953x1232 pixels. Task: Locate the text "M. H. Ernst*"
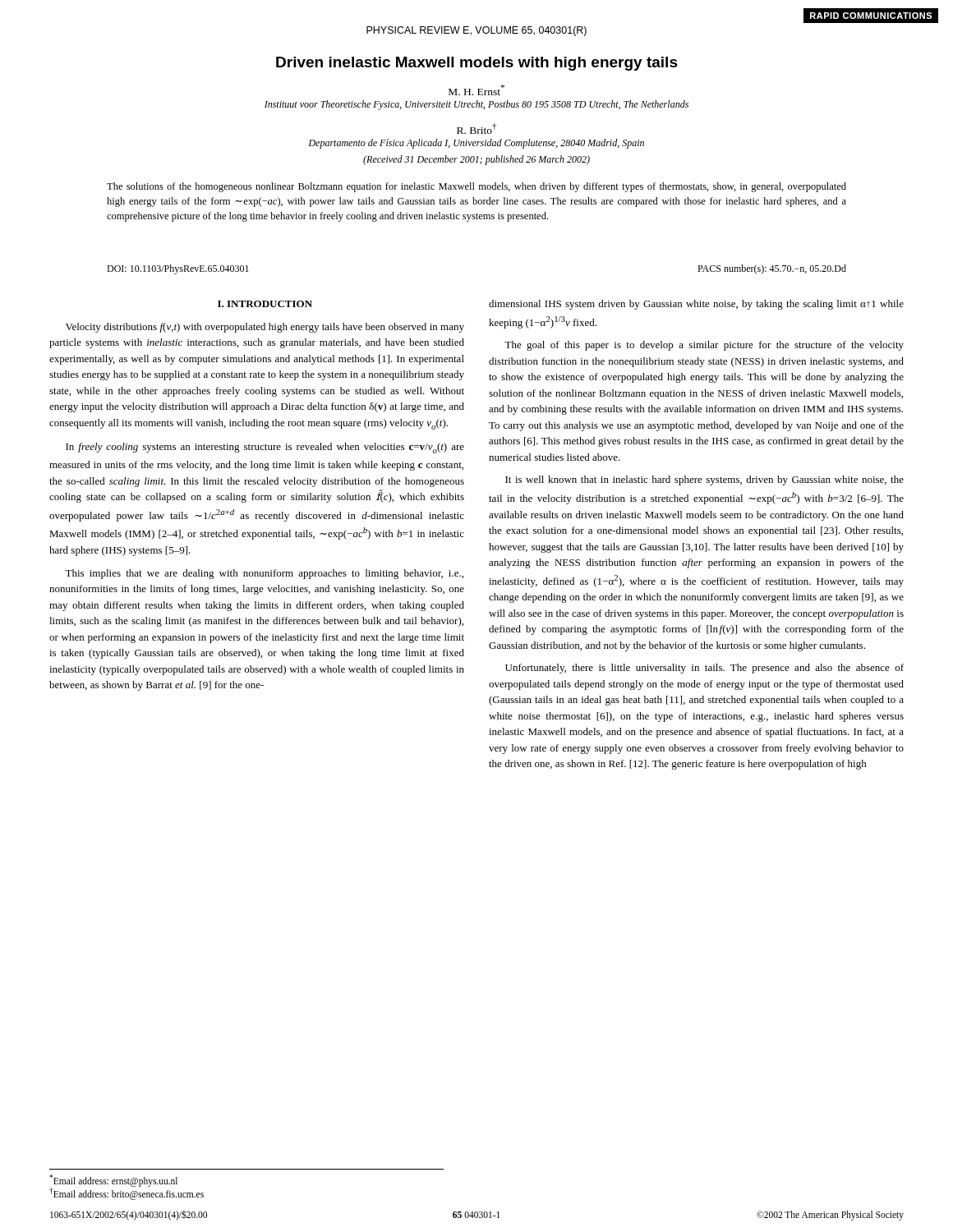point(476,90)
